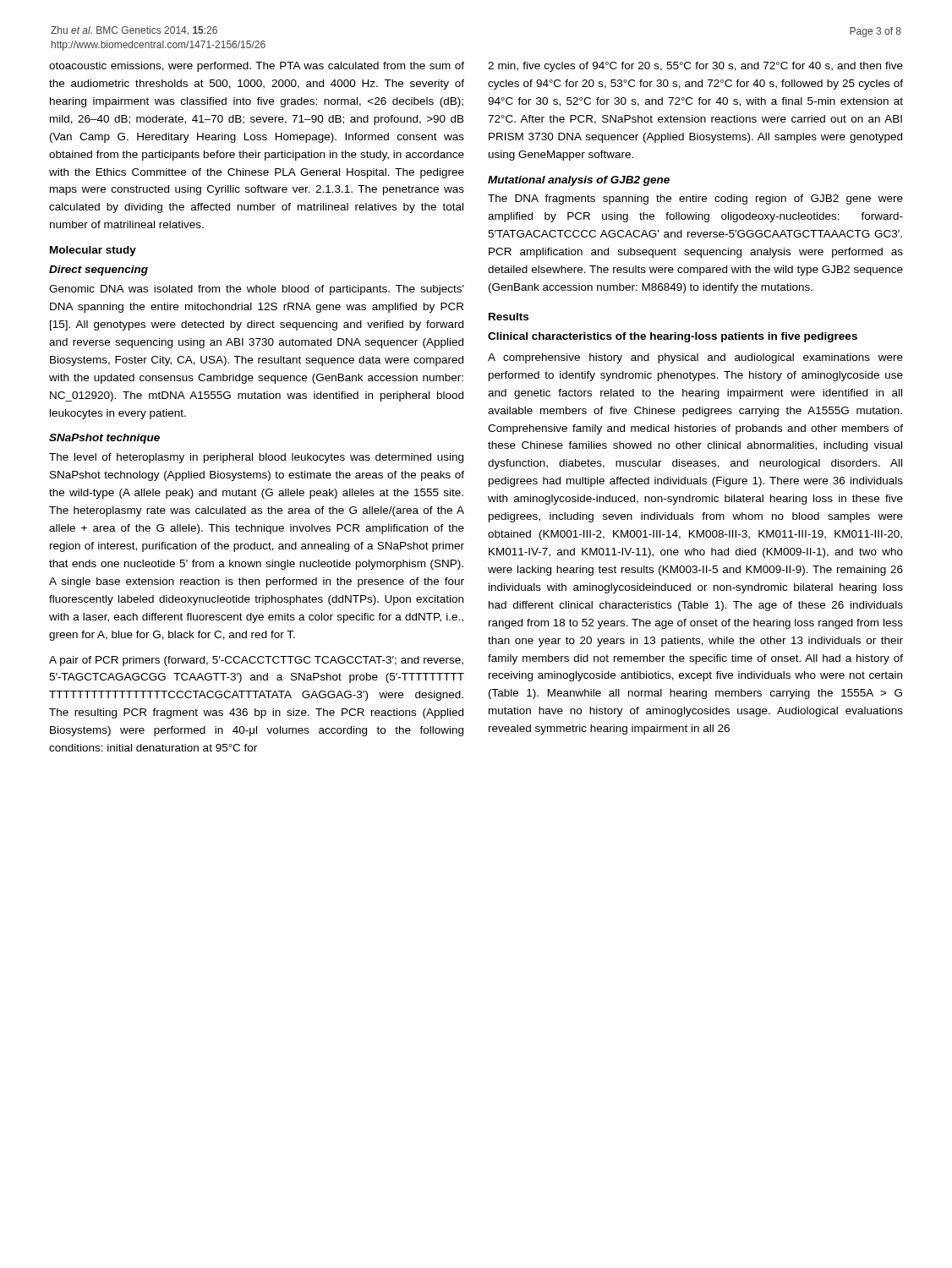This screenshot has height=1268, width=952.
Task: Click on the block starting "2 min, five cycles of 94°C"
Action: tap(695, 111)
